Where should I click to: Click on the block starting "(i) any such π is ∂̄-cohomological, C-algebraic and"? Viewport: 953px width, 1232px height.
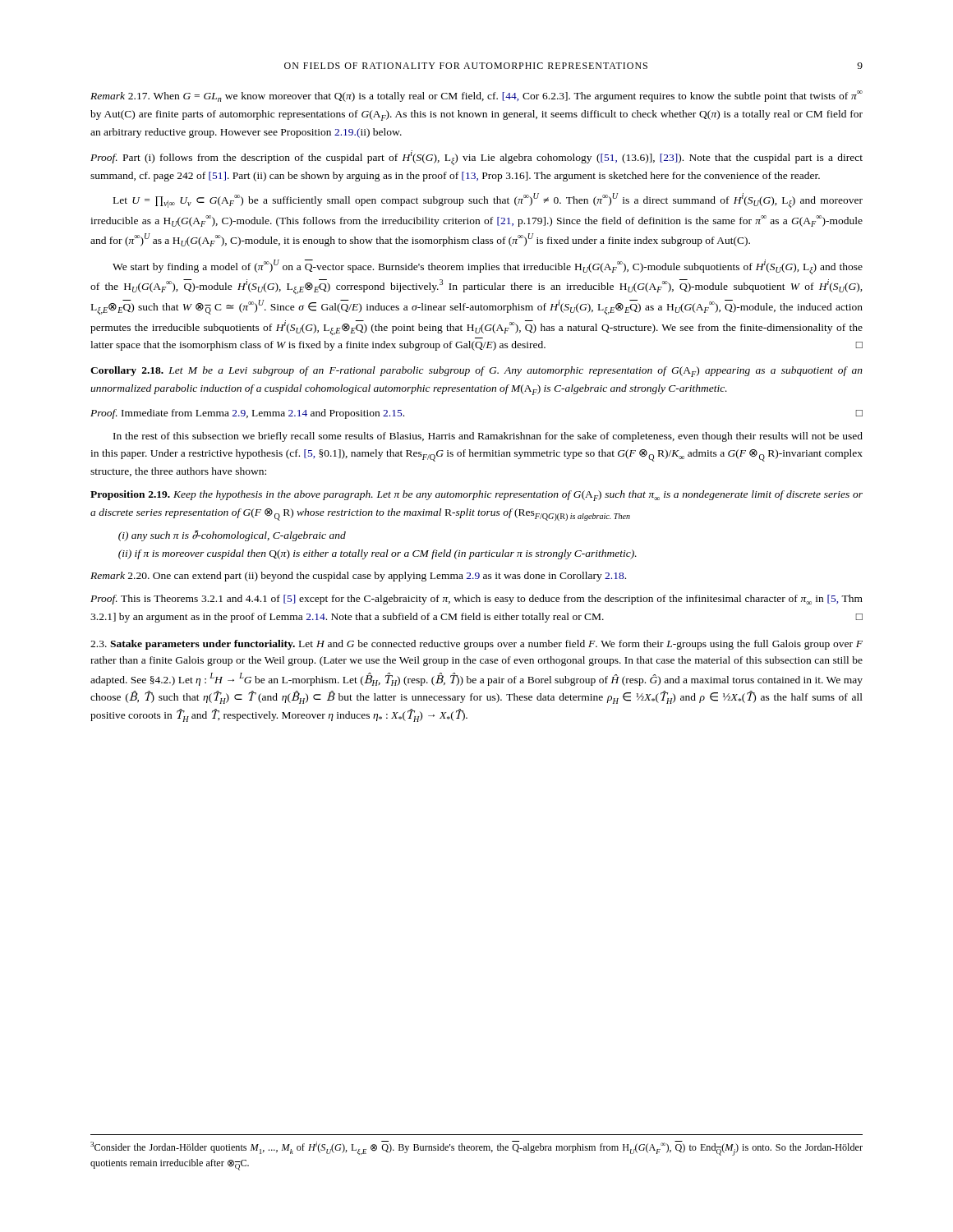232,536
